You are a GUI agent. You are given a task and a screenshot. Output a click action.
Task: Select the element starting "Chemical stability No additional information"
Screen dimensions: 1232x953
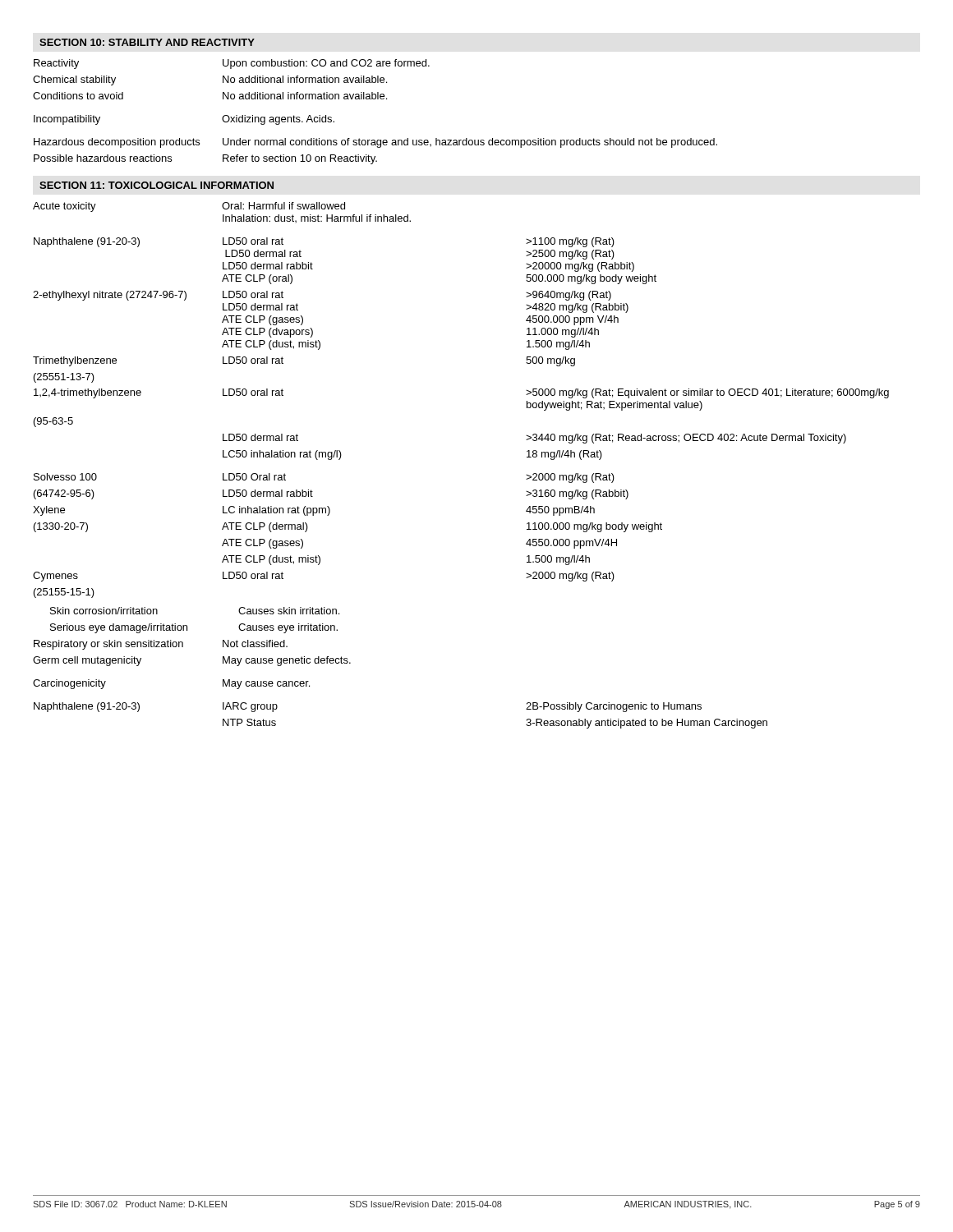coord(279,79)
